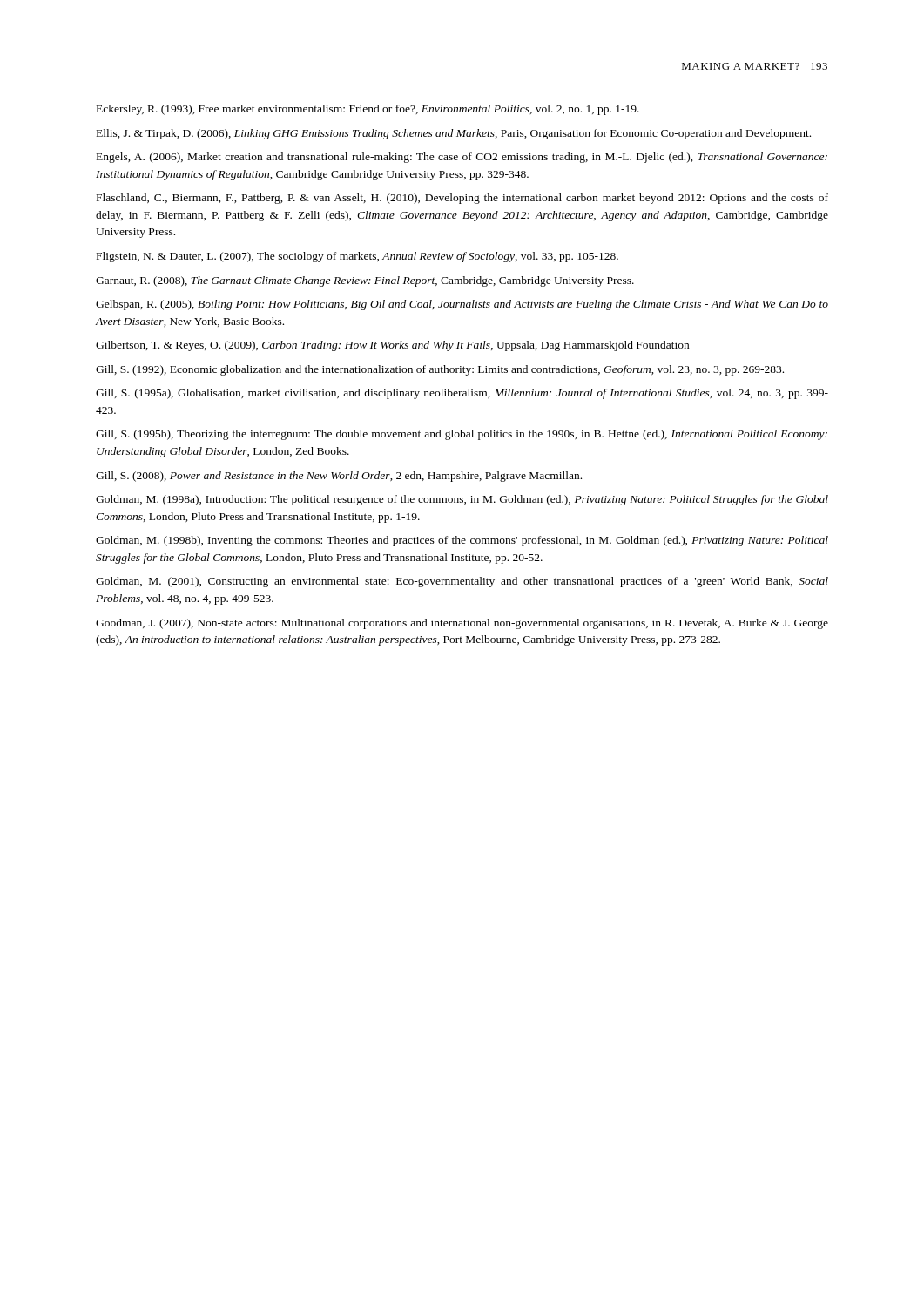Image resolution: width=924 pixels, height=1307 pixels.
Task: Find the element starting "Engels, A. (2006),"
Action: pos(462,165)
